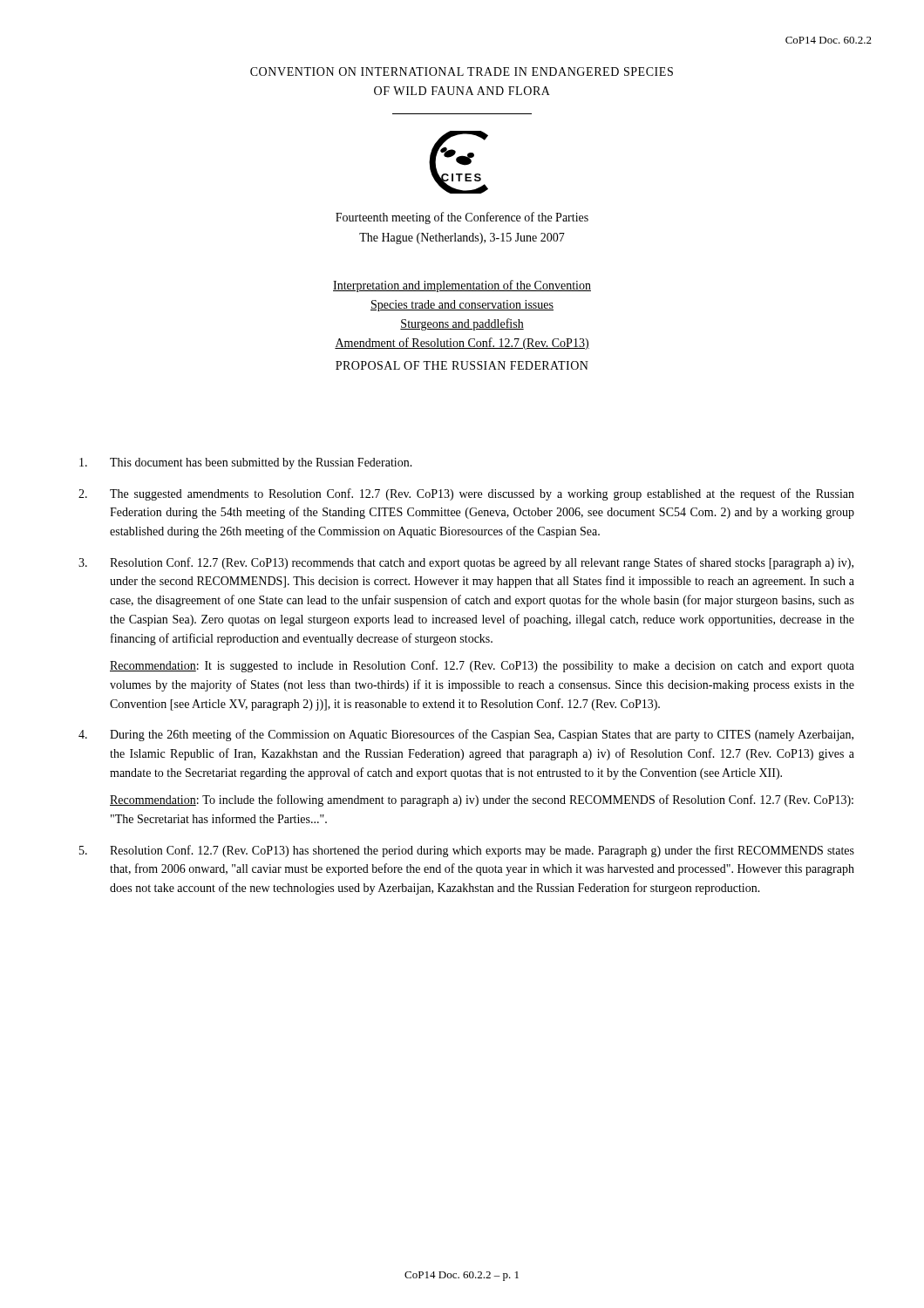This screenshot has height=1308, width=924.
Task: Point to the block starting "Sturgeons and paddlefish"
Action: click(x=462, y=324)
